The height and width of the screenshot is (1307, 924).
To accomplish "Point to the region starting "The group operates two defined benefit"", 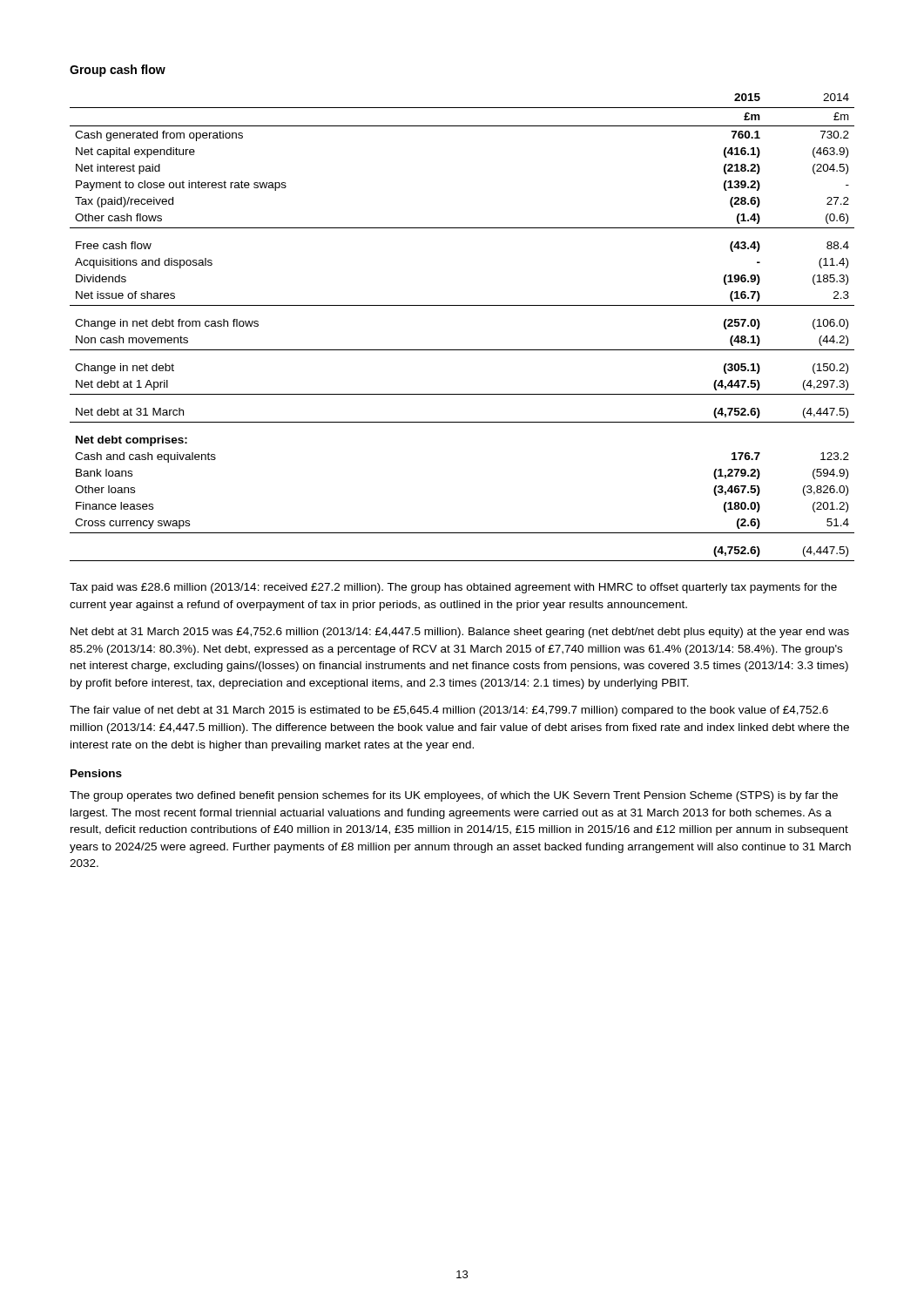I will [460, 829].
